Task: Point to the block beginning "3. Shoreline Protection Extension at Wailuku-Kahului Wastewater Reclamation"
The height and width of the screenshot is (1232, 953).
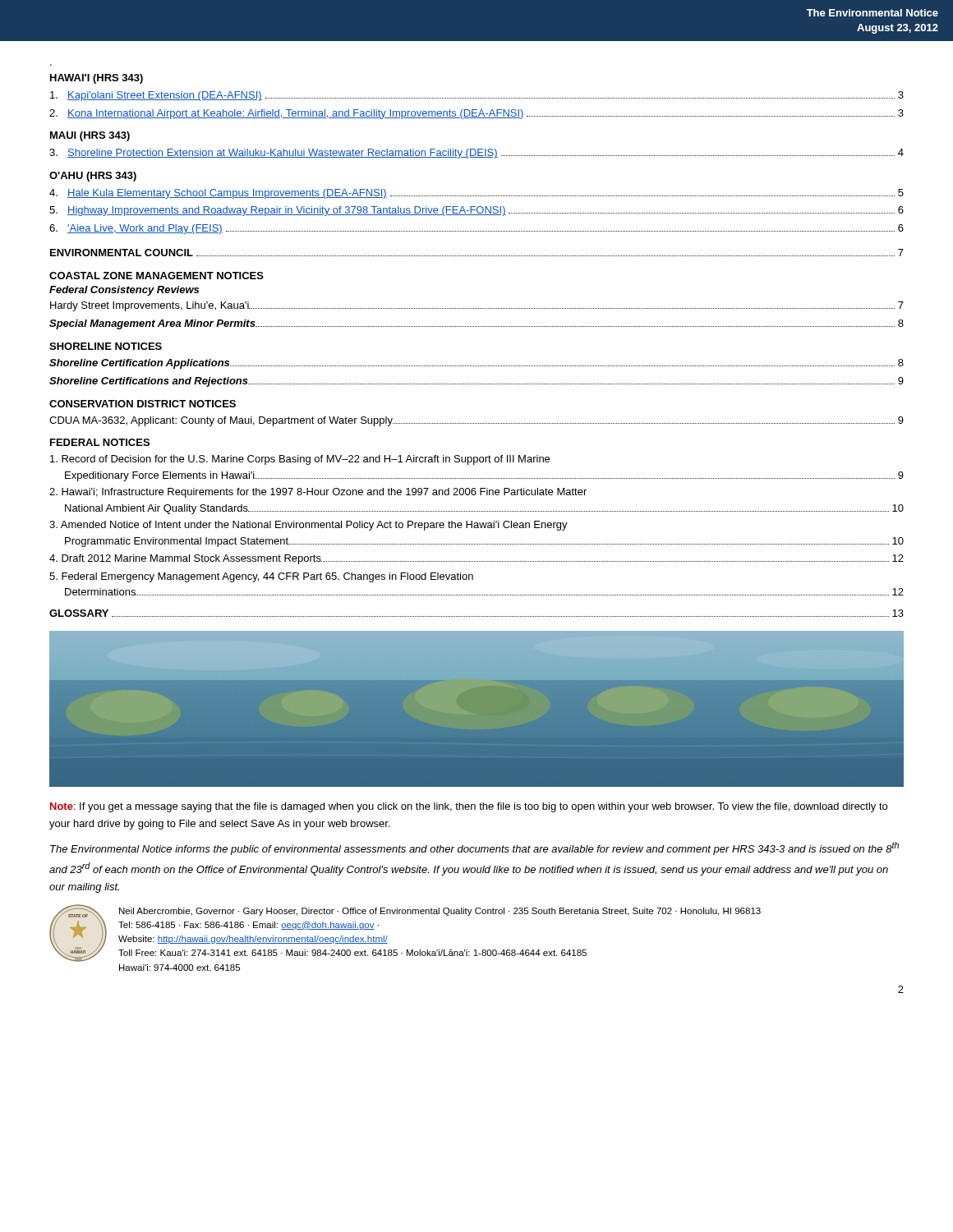Action: point(476,153)
